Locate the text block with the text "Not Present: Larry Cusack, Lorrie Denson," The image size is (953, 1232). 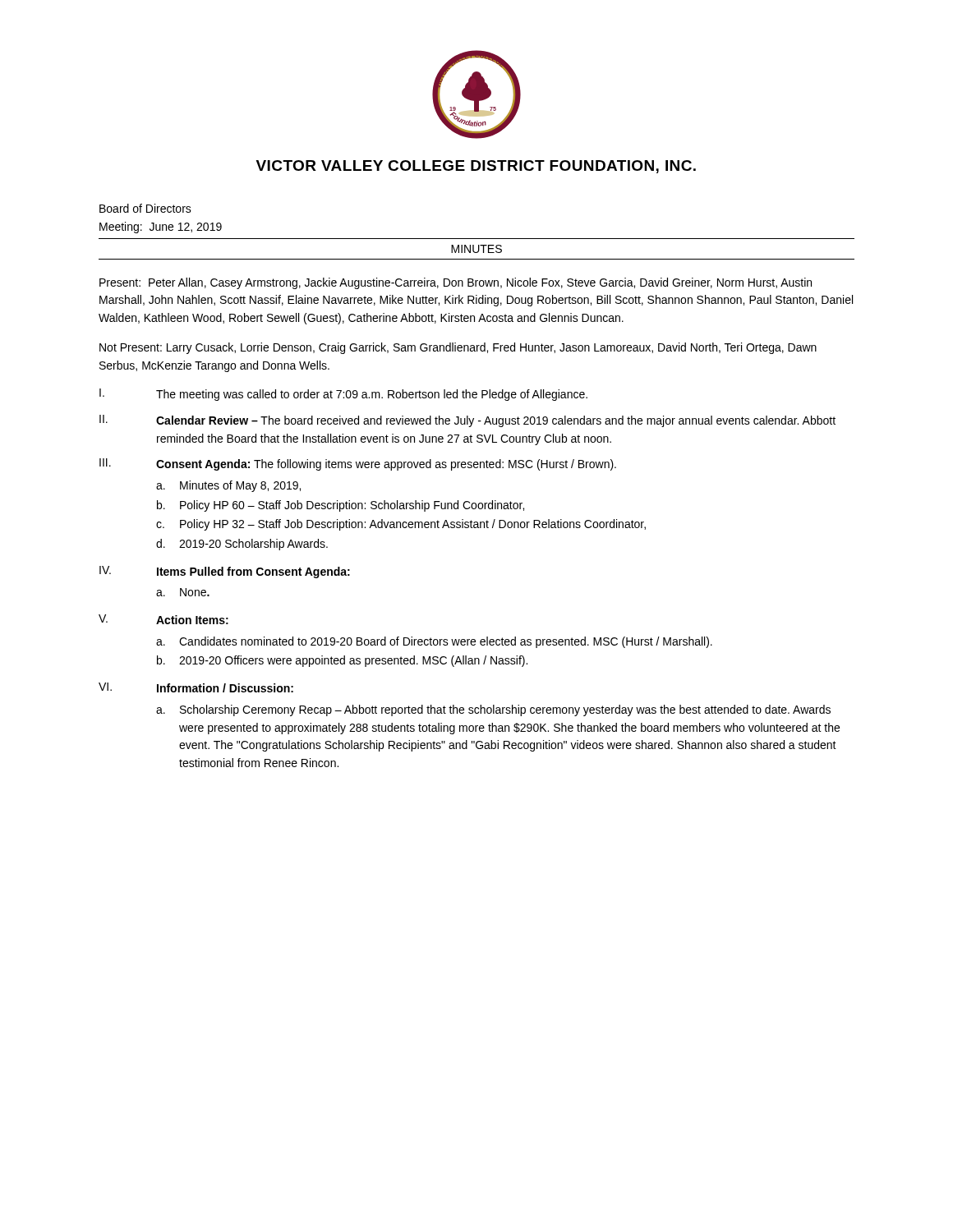[458, 356]
